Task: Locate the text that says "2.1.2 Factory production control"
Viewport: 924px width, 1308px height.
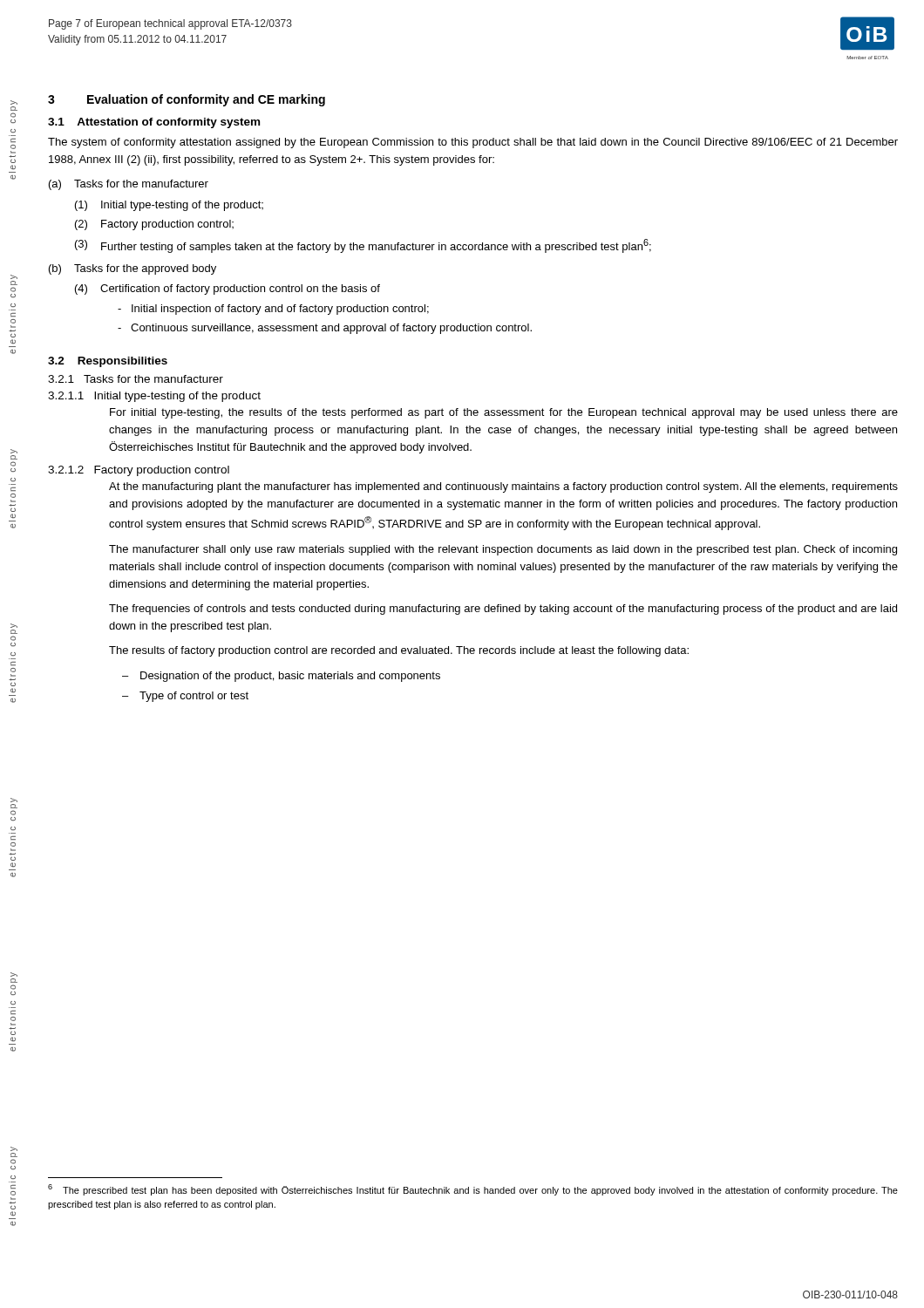Action: coord(139,470)
